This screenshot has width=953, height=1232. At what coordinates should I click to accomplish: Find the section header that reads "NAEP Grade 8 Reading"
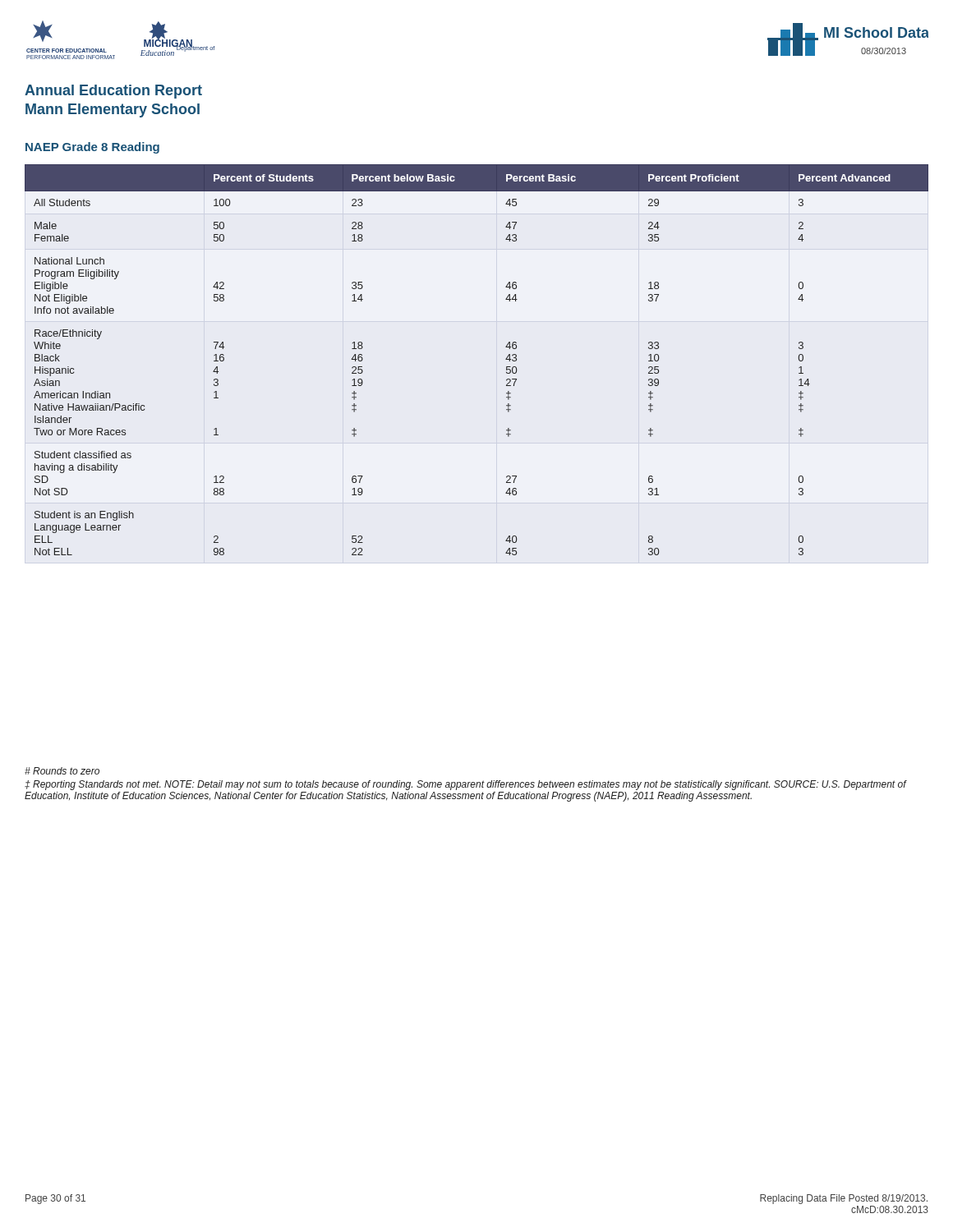tap(92, 147)
